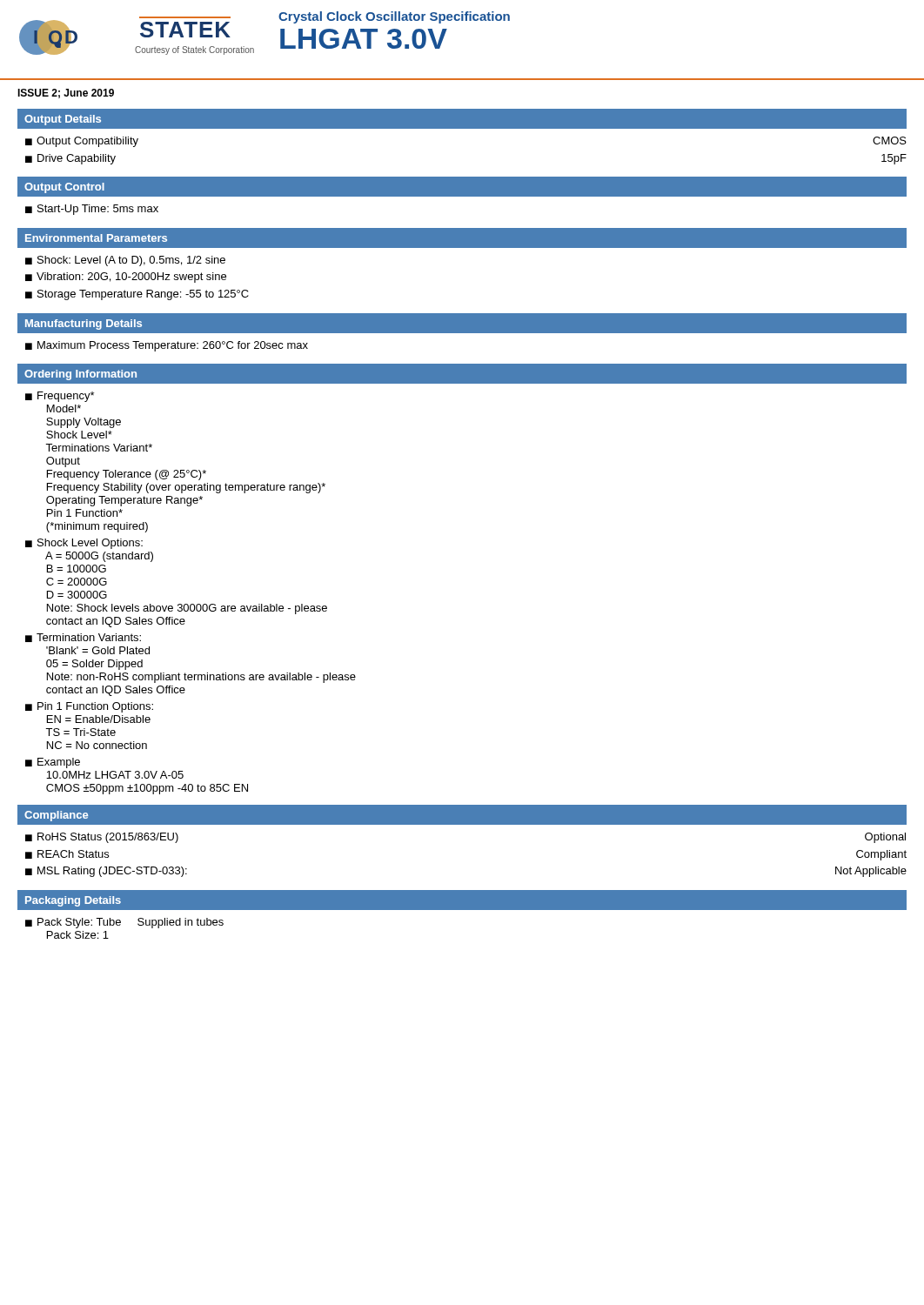Point to the block beginning "■ REACh Status"
The height and width of the screenshot is (1305, 924).
73,855
